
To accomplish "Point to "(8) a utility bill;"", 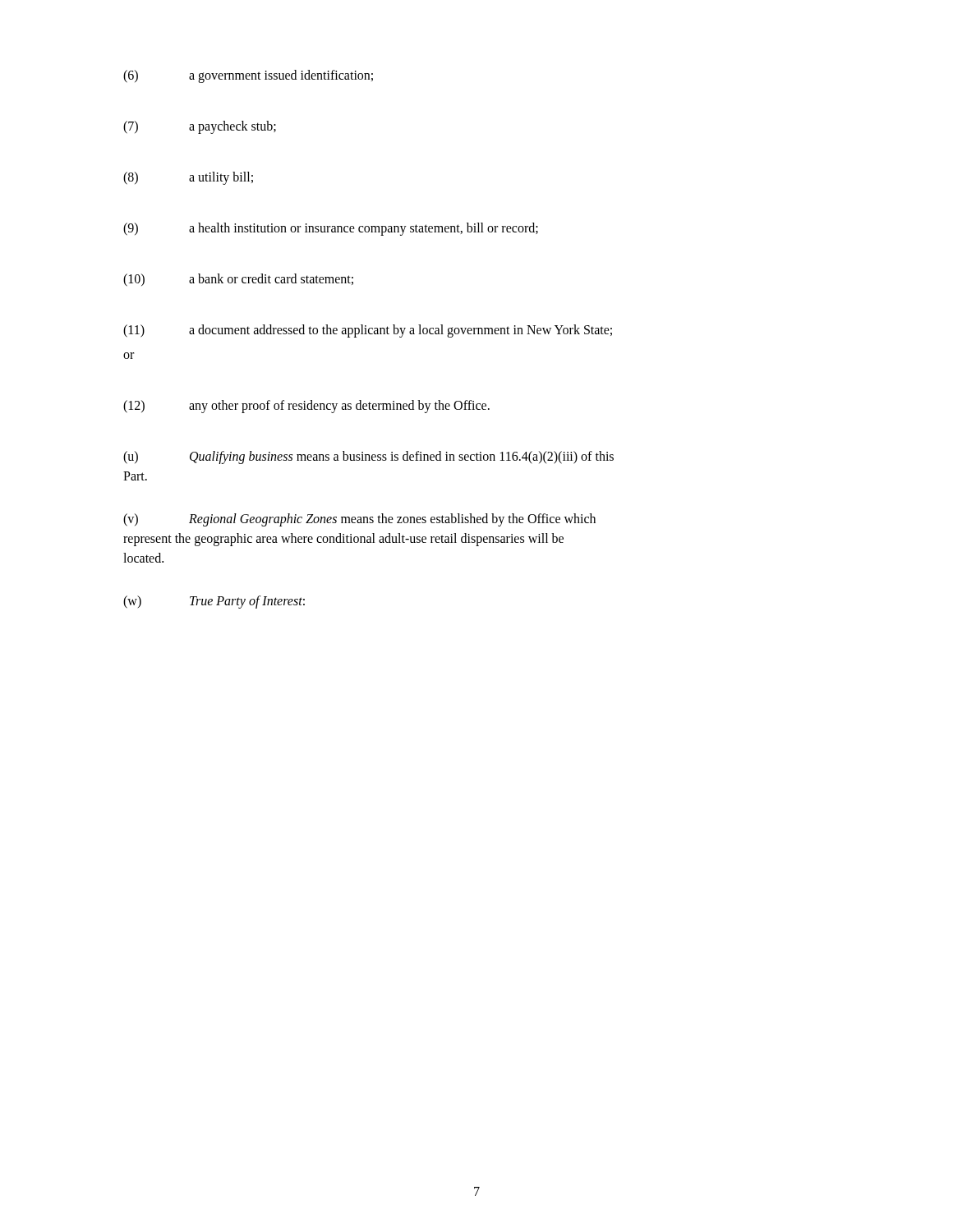I will [188, 178].
